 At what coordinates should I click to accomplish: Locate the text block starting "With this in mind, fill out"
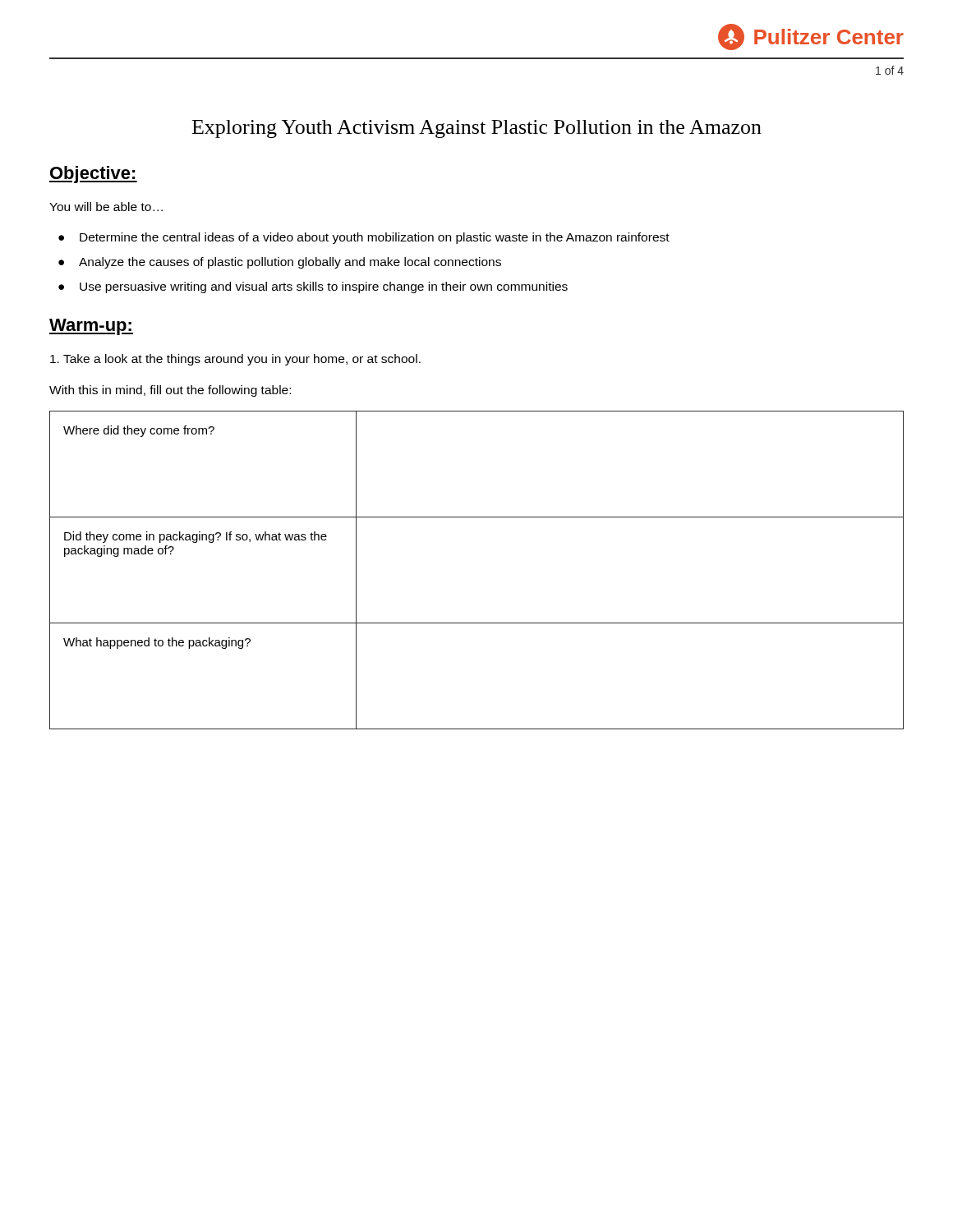[x=170, y=391]
